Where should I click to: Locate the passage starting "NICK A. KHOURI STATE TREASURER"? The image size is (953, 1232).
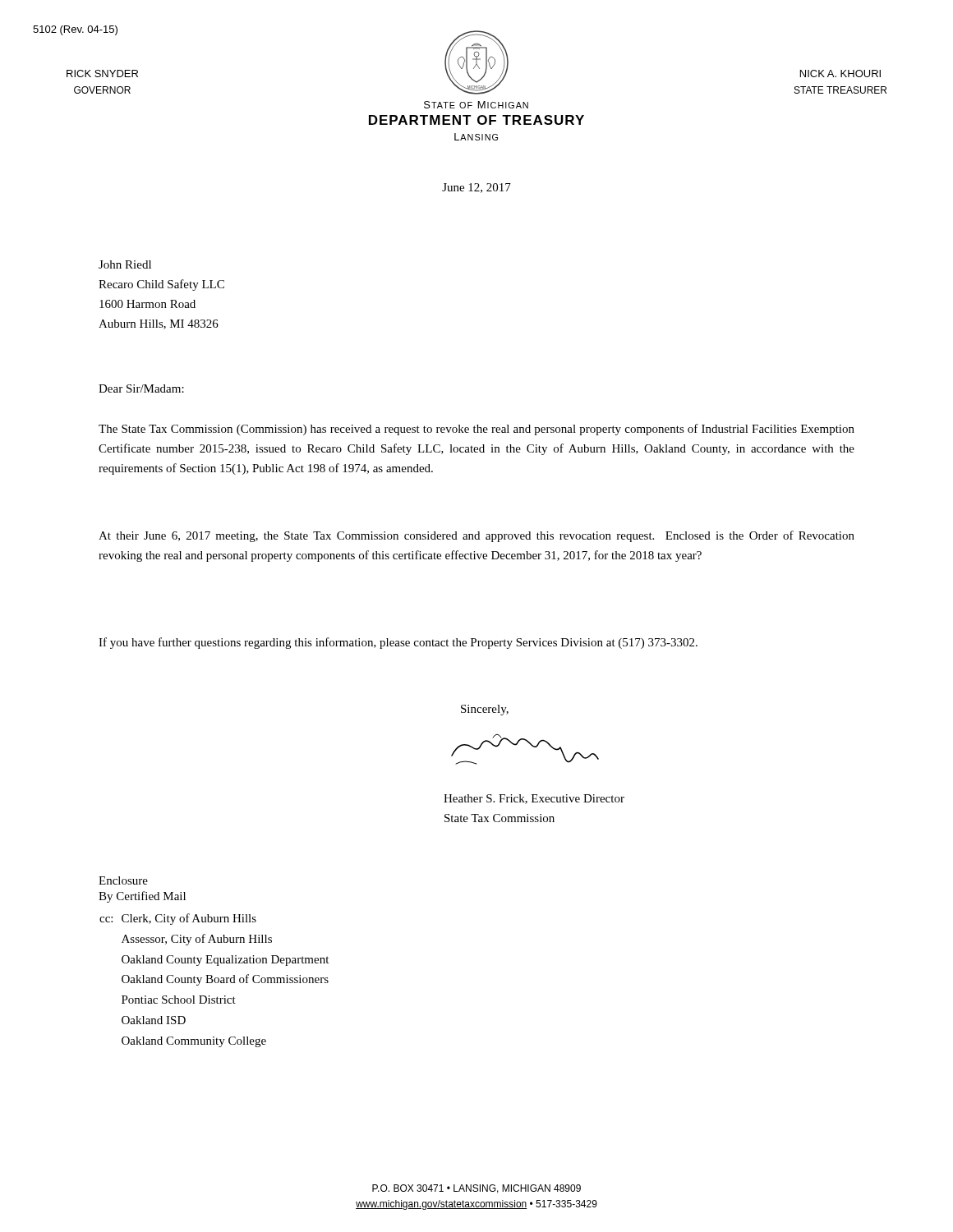(x=840, y=82)
